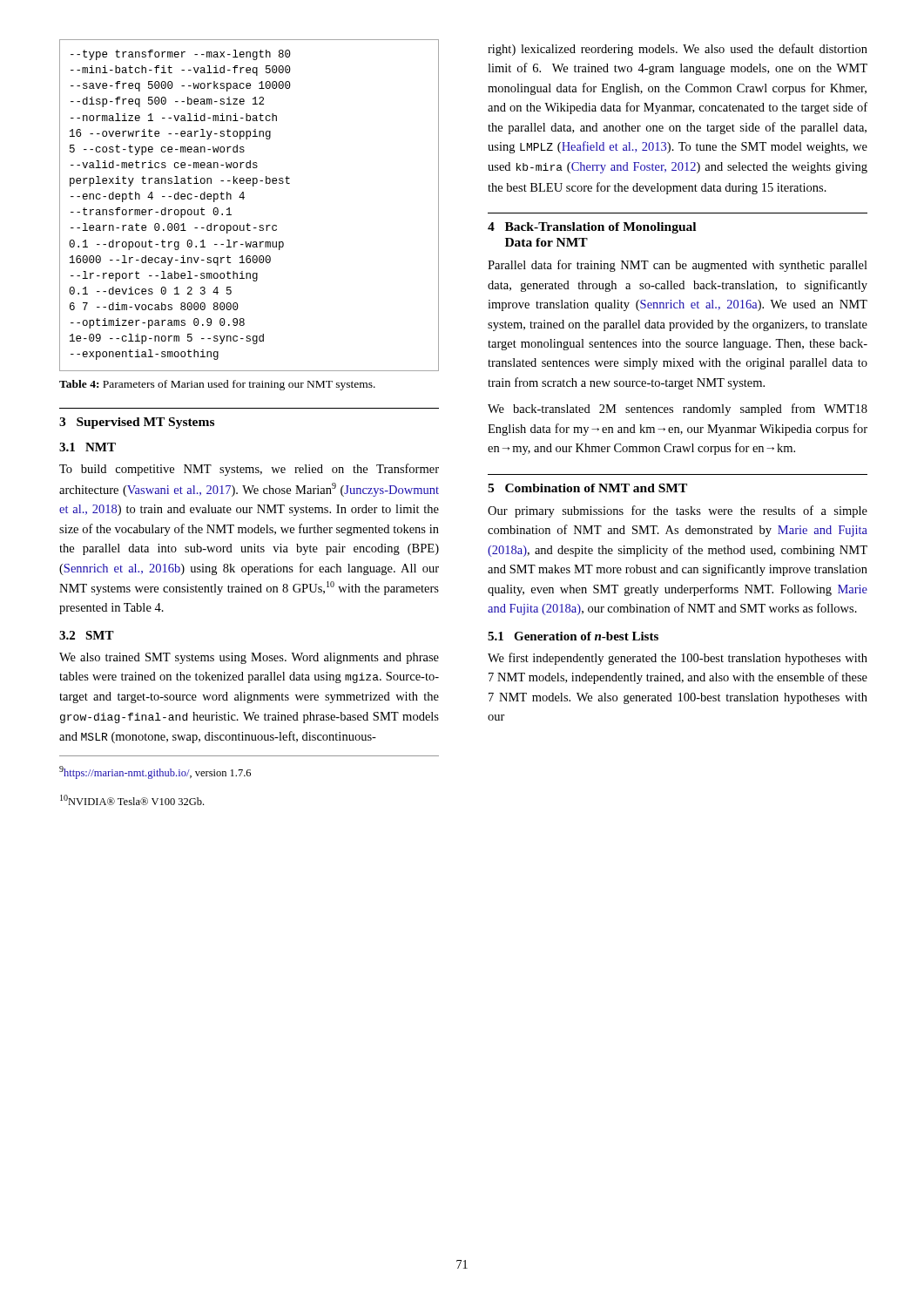Select the passage starting "Parallel data for training NMT"
Screen dimensions: 1307x924
[678, 324]
